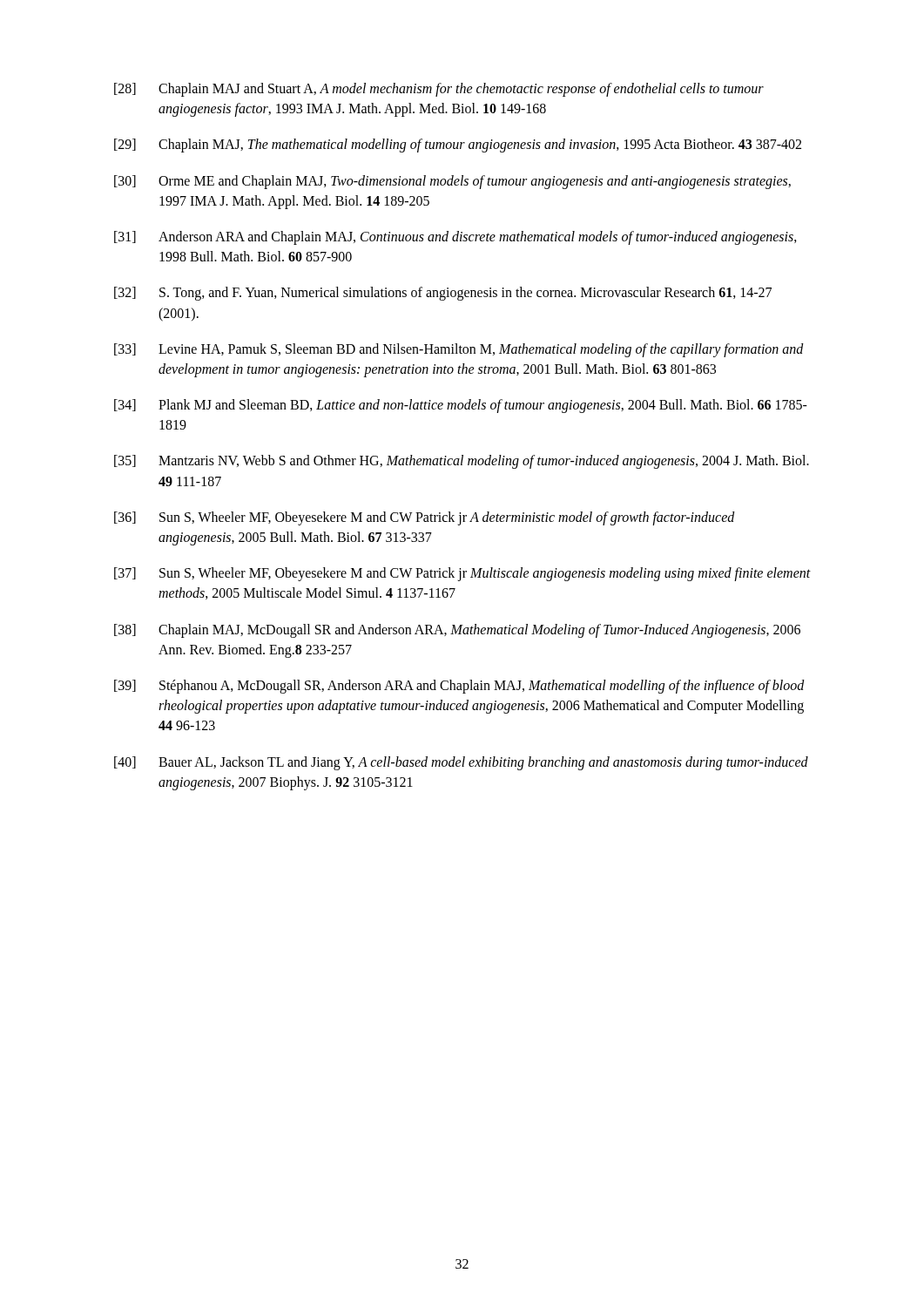The width and height of the screenshot is (924, 1307).
Task: Locate the list item that says "[37] Sun S,"
Action: click(x=462, y=583)
